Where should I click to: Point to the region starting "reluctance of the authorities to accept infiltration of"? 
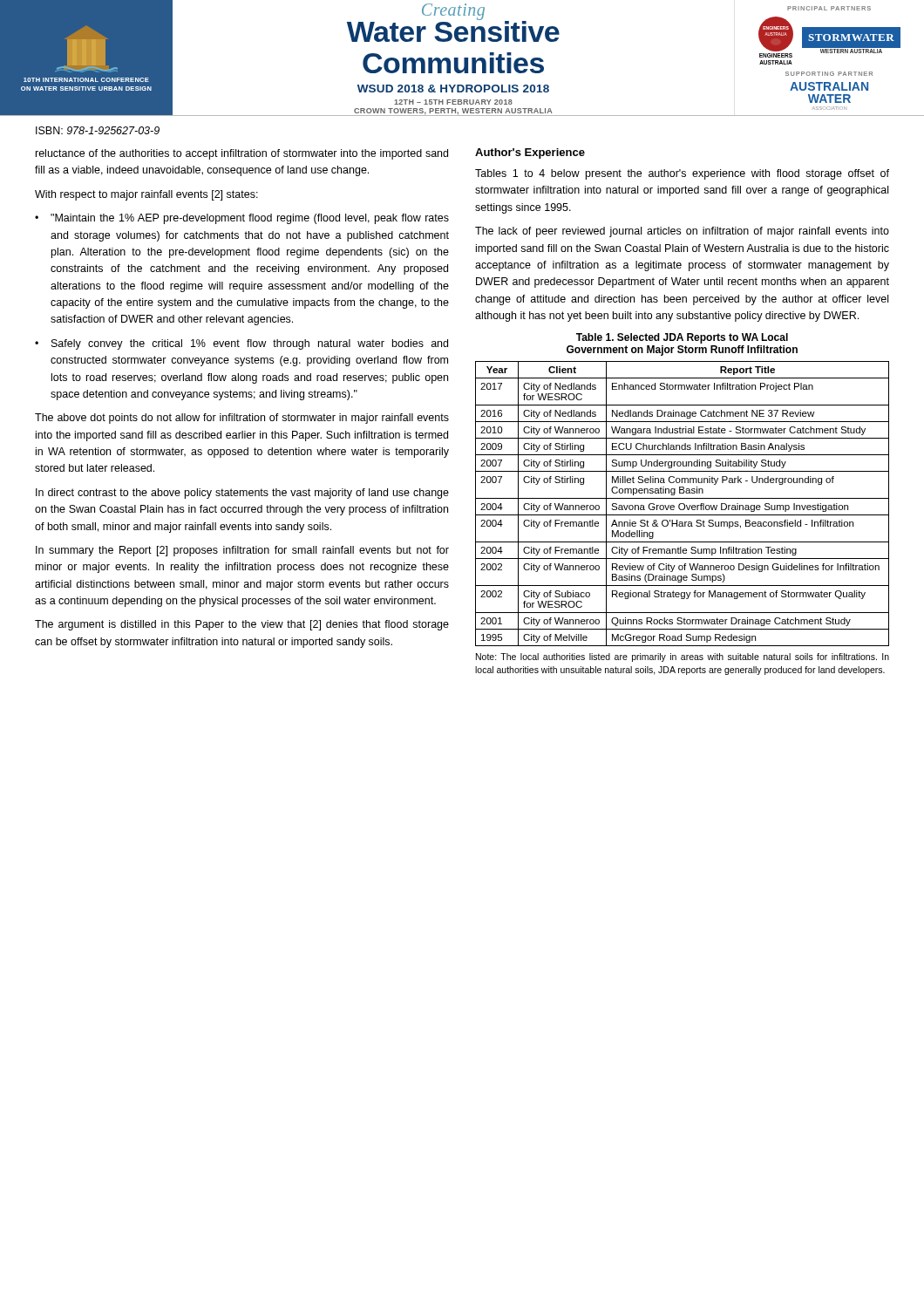click(x=242, y=162)
